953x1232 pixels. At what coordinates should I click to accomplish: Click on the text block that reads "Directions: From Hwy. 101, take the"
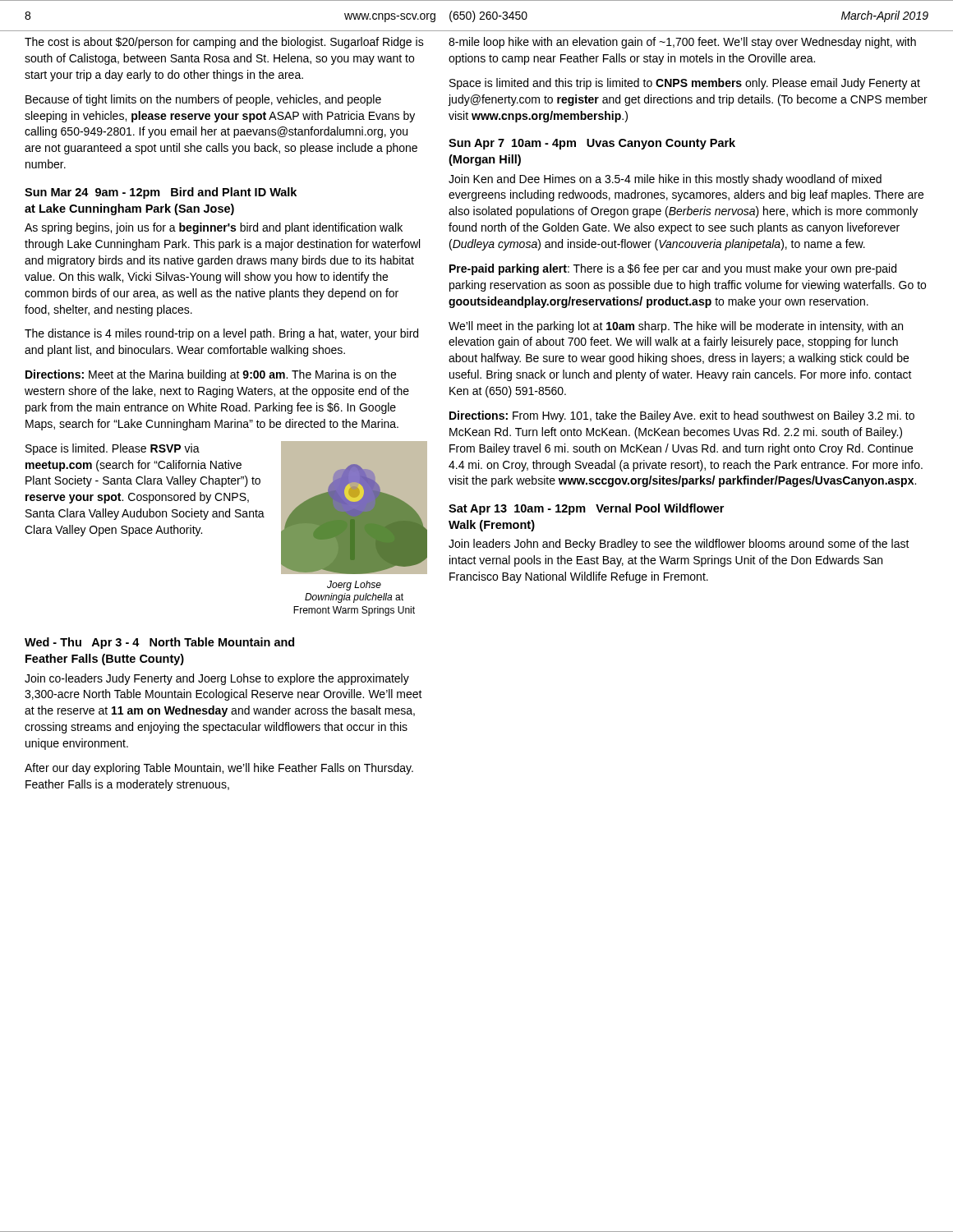[686, 448]
